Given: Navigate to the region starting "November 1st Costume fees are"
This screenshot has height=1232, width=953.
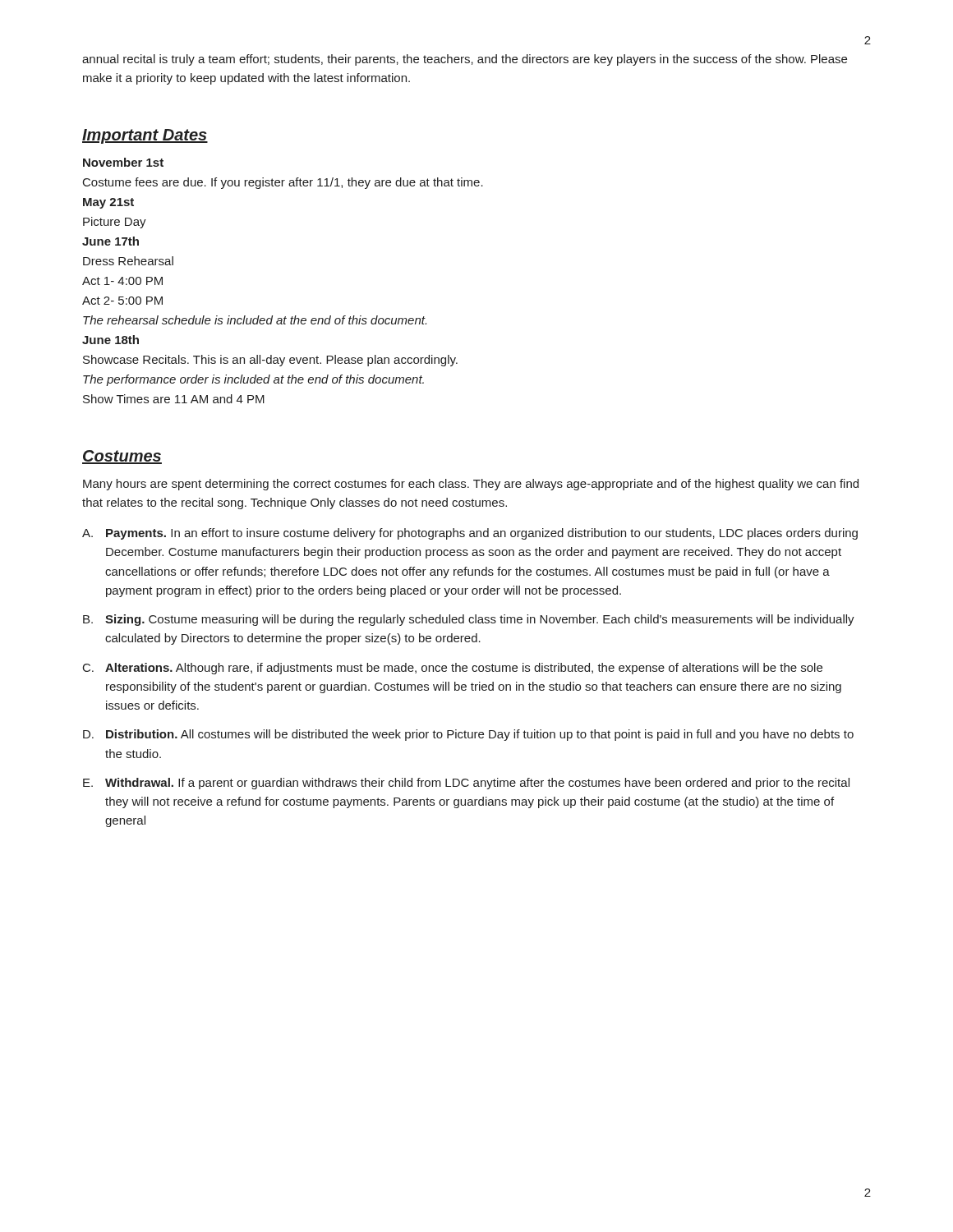Looking at the screenshot, I should [123, 162].
